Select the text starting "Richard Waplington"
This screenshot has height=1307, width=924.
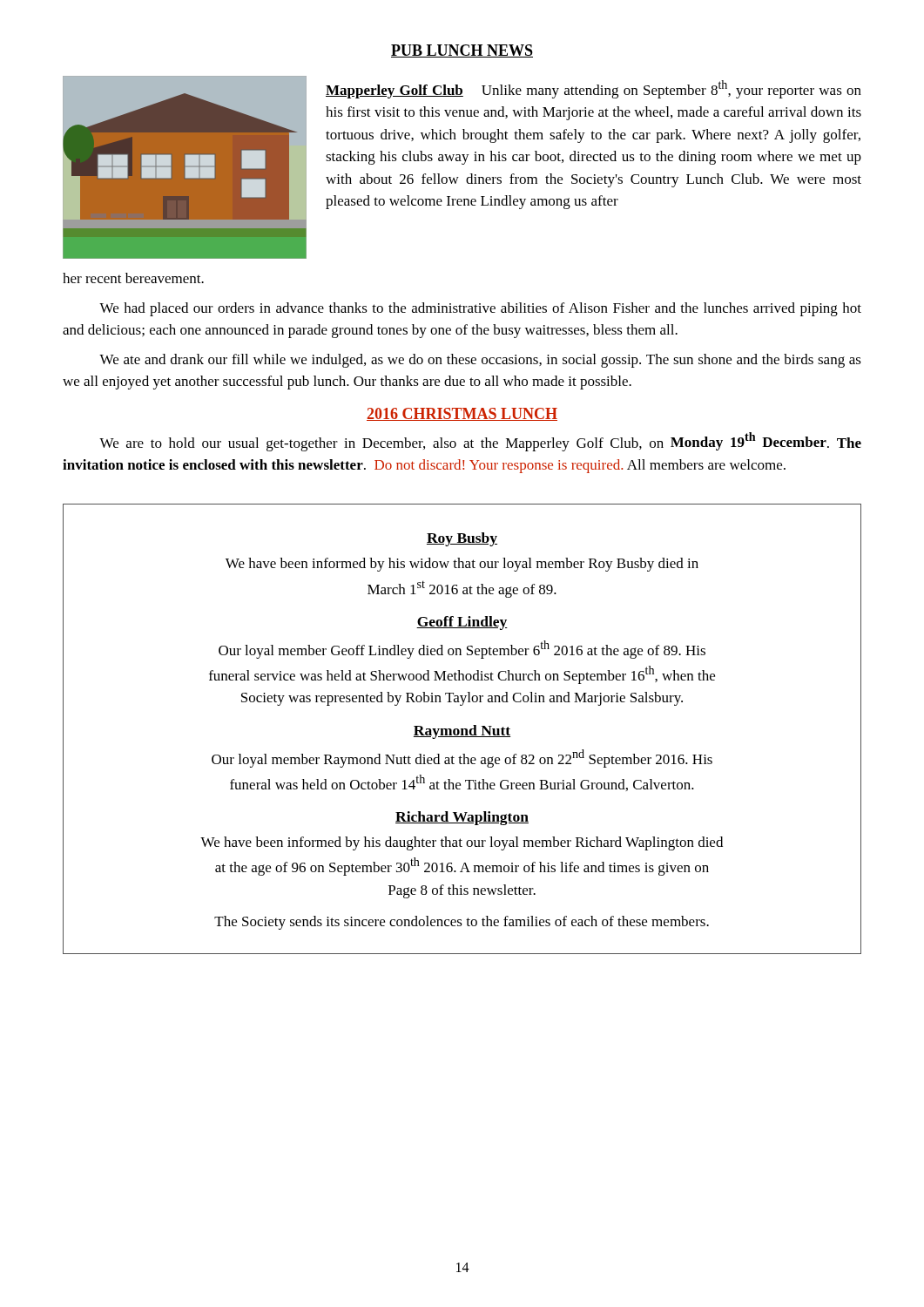(462, 816)
